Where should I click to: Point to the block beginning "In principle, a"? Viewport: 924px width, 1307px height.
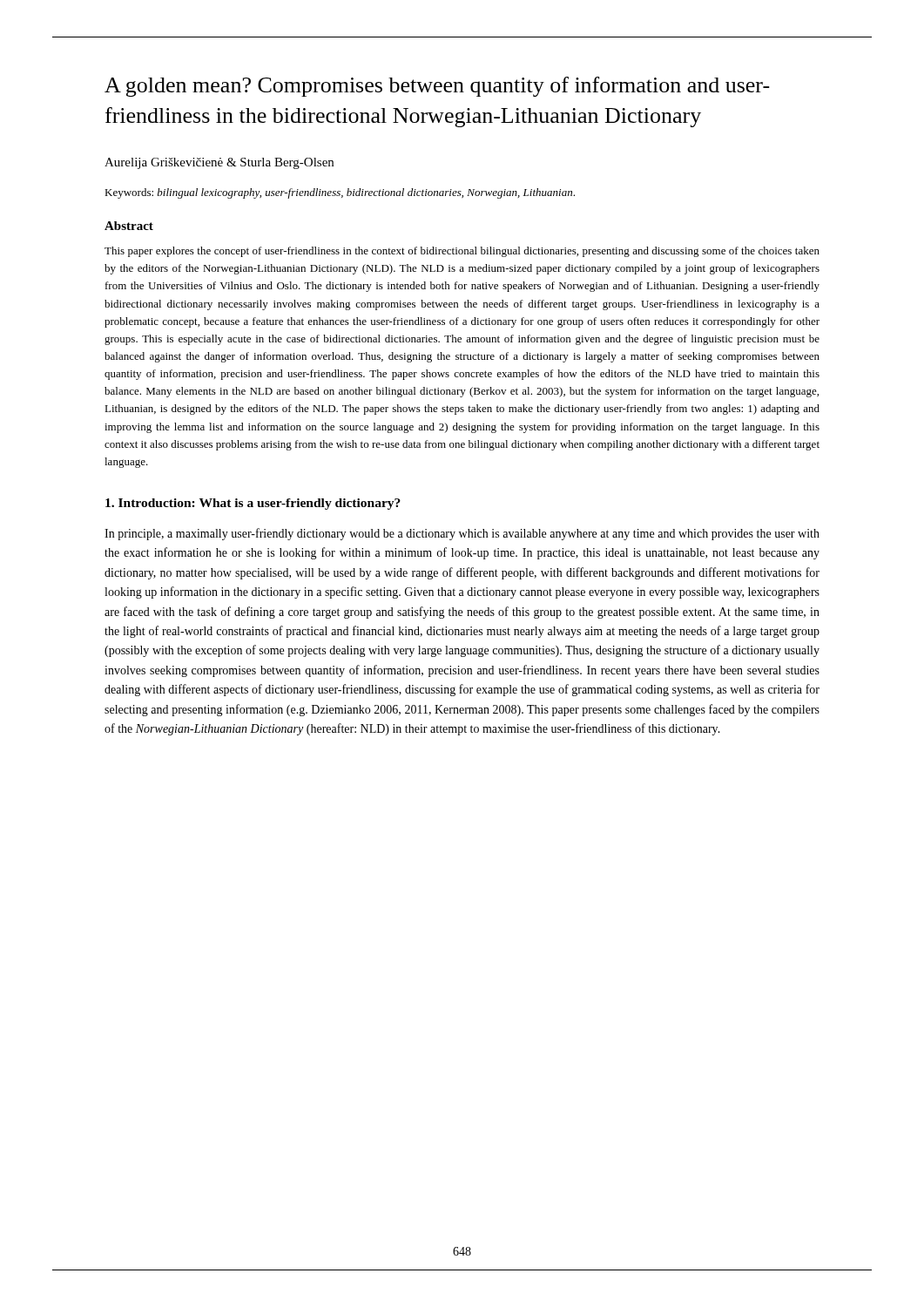pyautogui.click(x=462, y=631)
